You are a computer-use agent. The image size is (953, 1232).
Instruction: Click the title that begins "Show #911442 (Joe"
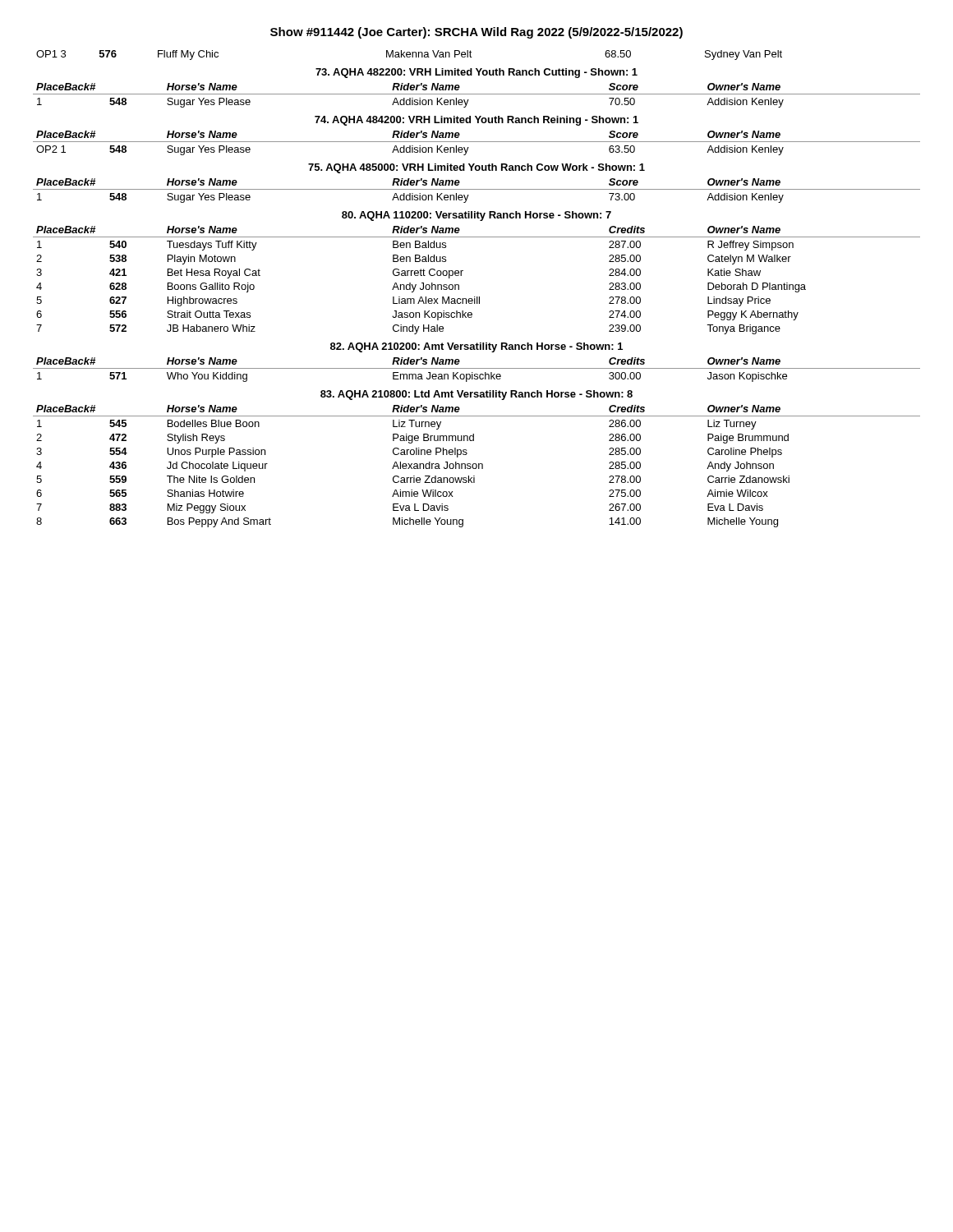[476, 32]
